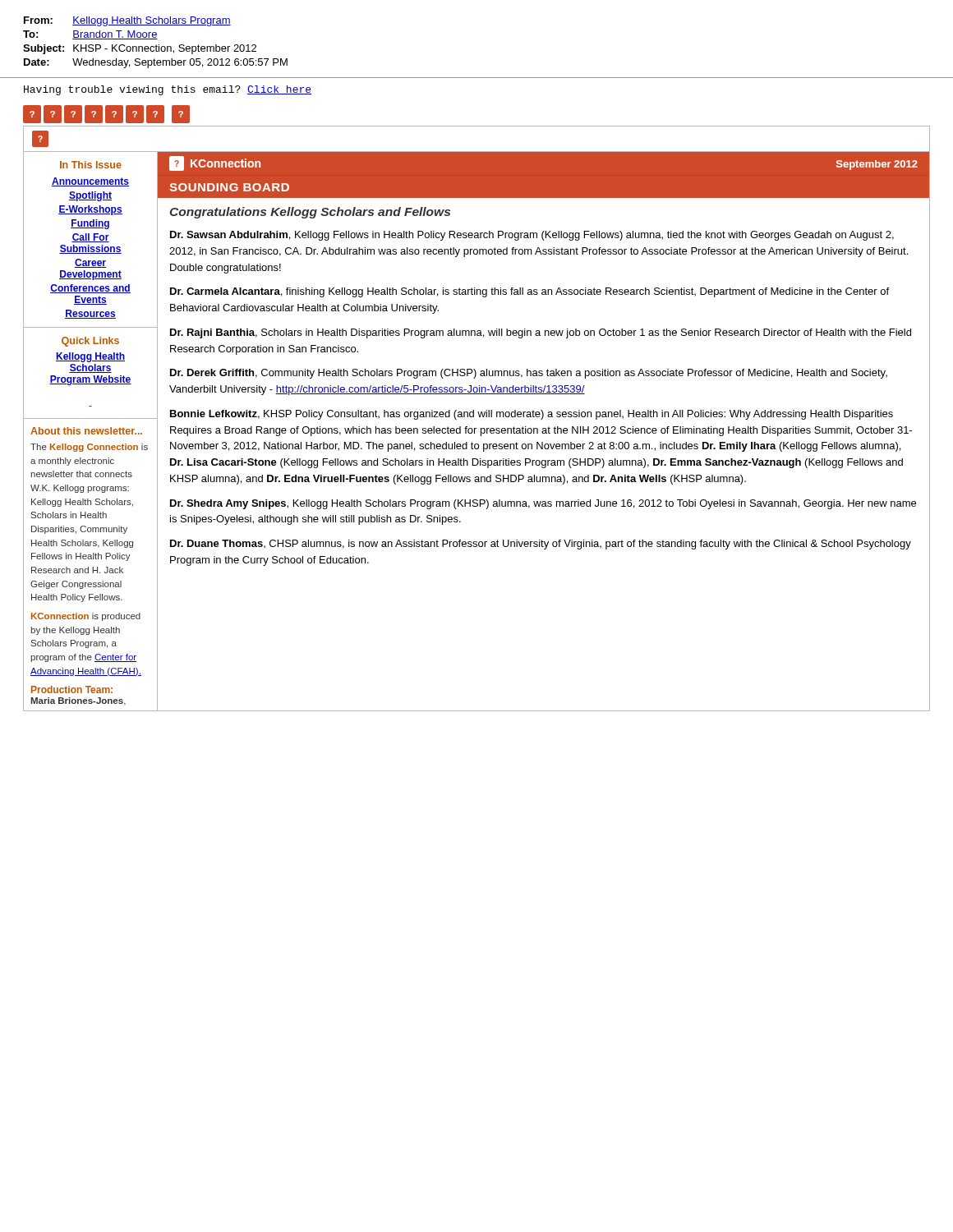The width and height of the screenshot is (953, 1232).
Task: Select the text block starting "Dr. Carmela Alcantara, finishing Kellogg Health Scholar, is"
Action: (x=529, y=299)
